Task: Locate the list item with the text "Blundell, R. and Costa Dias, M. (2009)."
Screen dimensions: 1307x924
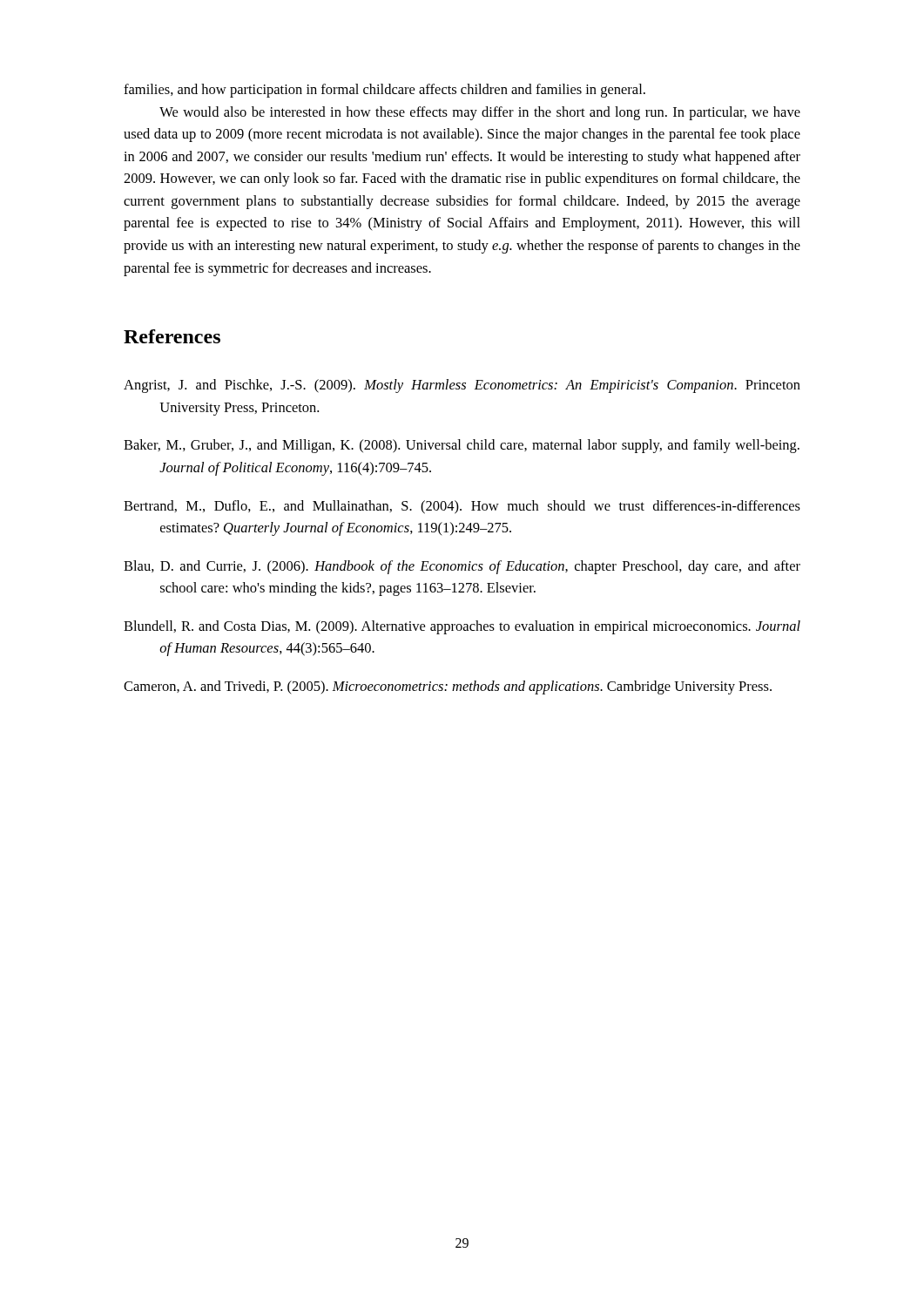Action: (462, 637)
